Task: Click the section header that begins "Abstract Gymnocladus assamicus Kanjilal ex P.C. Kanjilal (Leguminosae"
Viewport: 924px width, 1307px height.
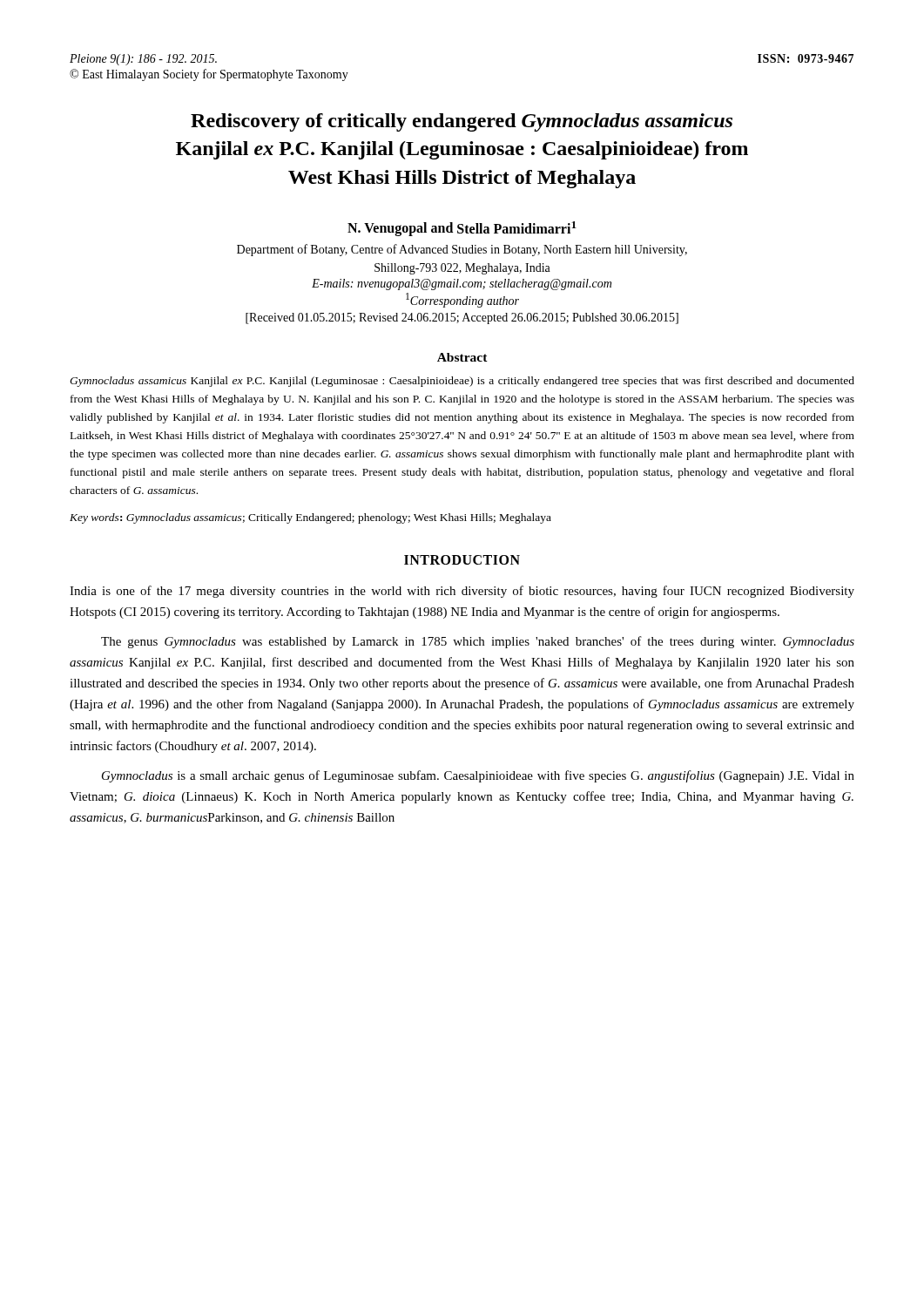Action: tap(462, 438)
